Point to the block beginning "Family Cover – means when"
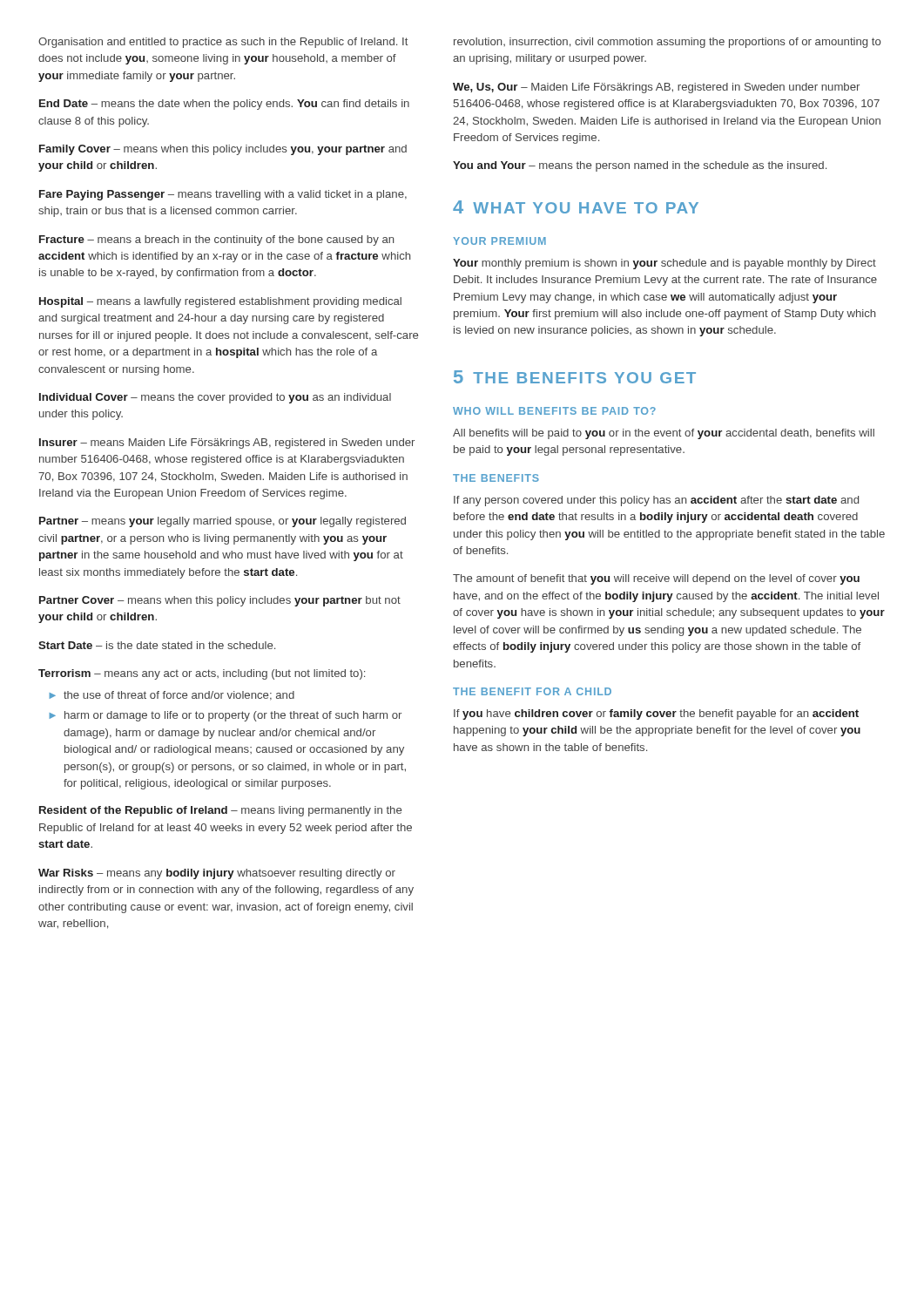This screenshot has width=924, height=1307. [223, 157]
